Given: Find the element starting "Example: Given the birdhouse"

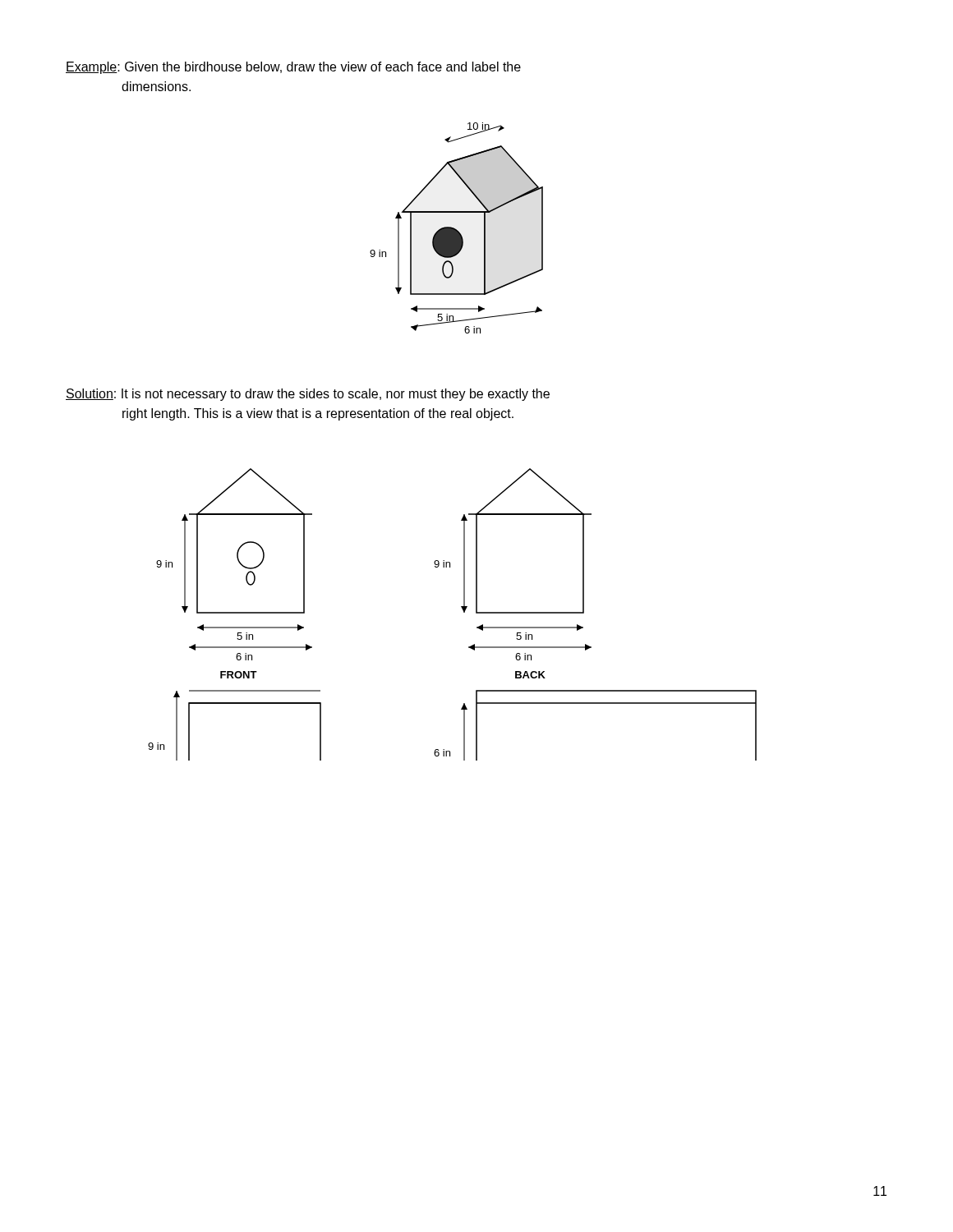Looking at the screenshot, I should coord(476,78).
